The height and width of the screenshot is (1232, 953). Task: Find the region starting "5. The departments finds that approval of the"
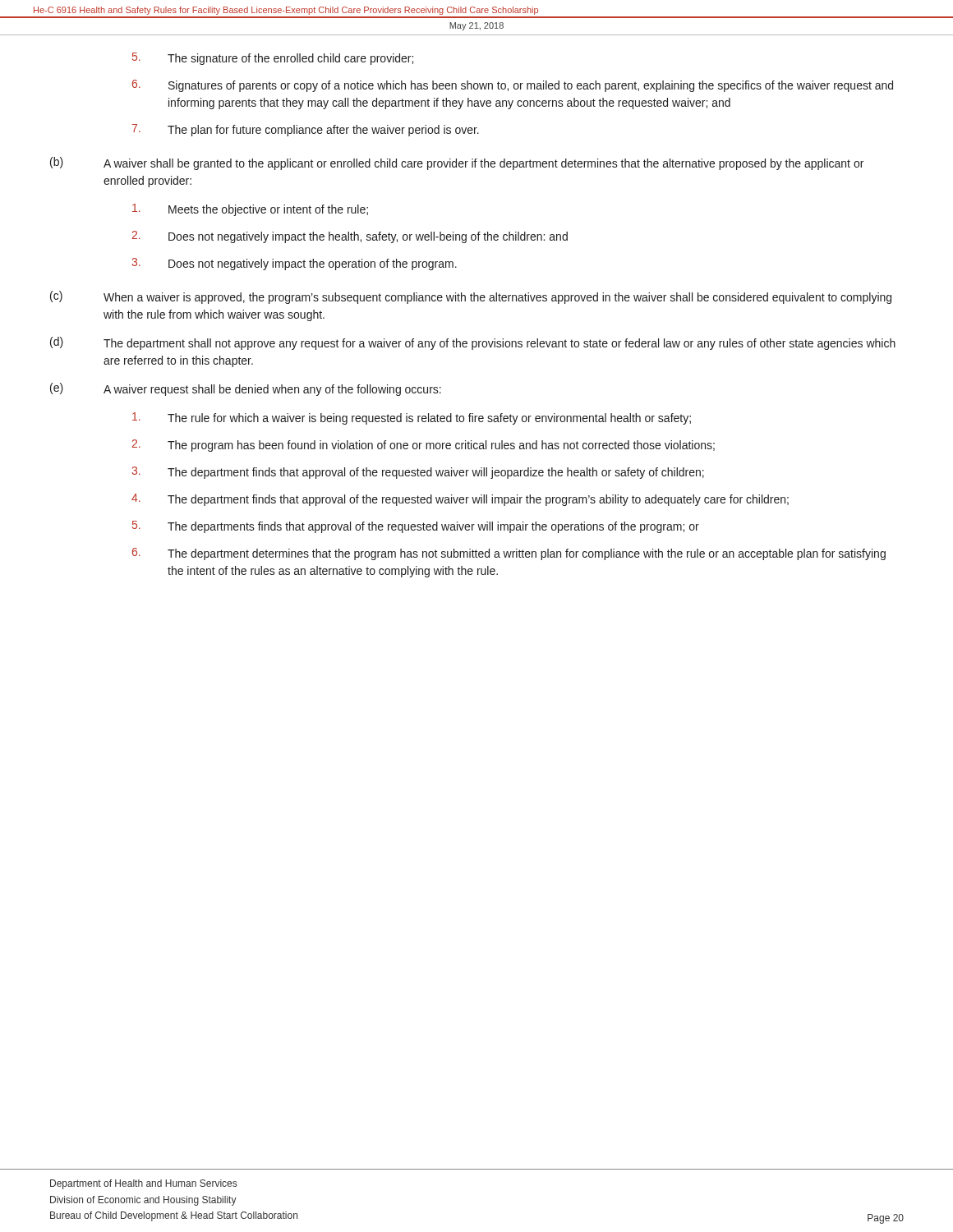point(518,527)
